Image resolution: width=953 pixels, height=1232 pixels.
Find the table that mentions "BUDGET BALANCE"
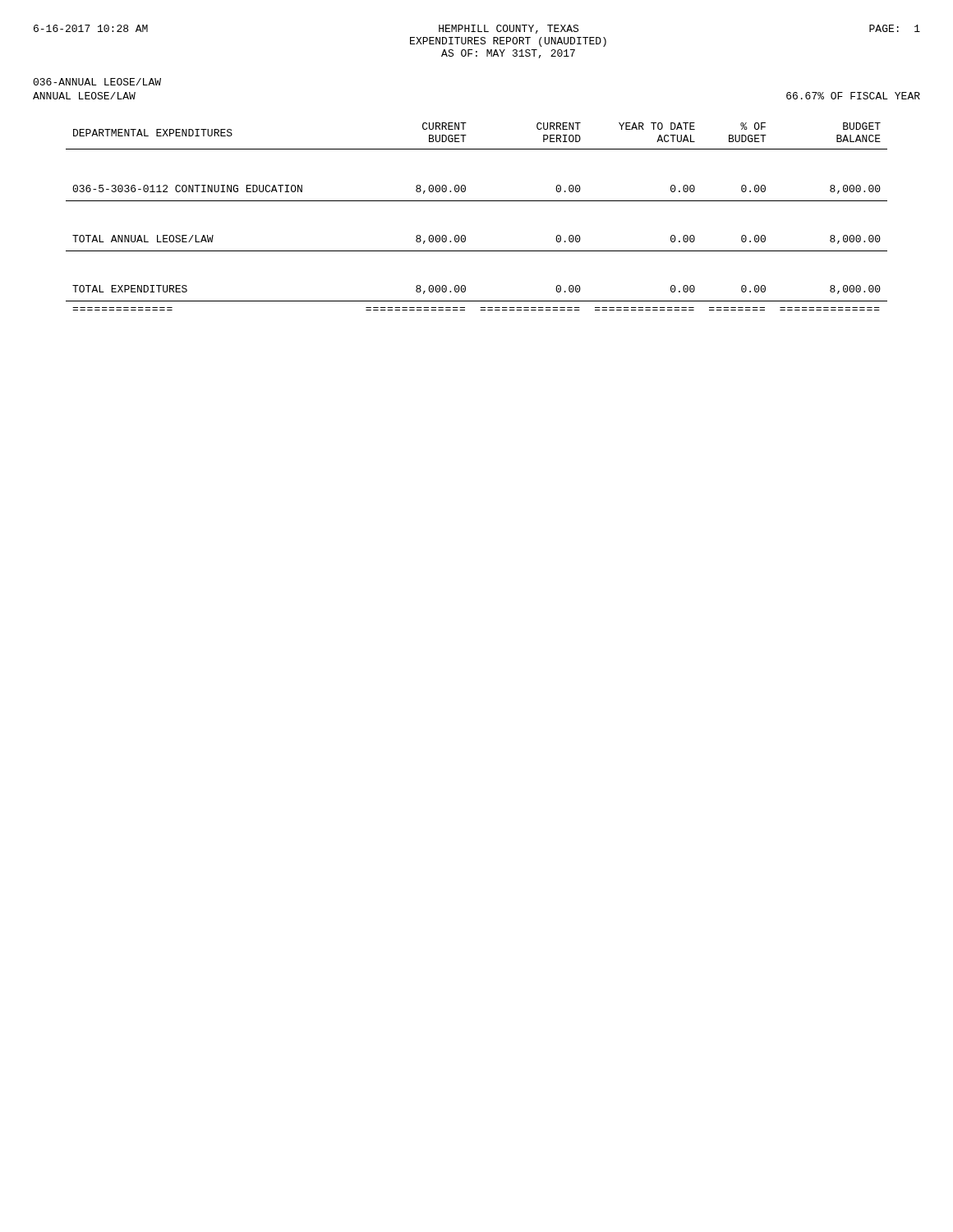pyautogui.click(x=476, y=217)
